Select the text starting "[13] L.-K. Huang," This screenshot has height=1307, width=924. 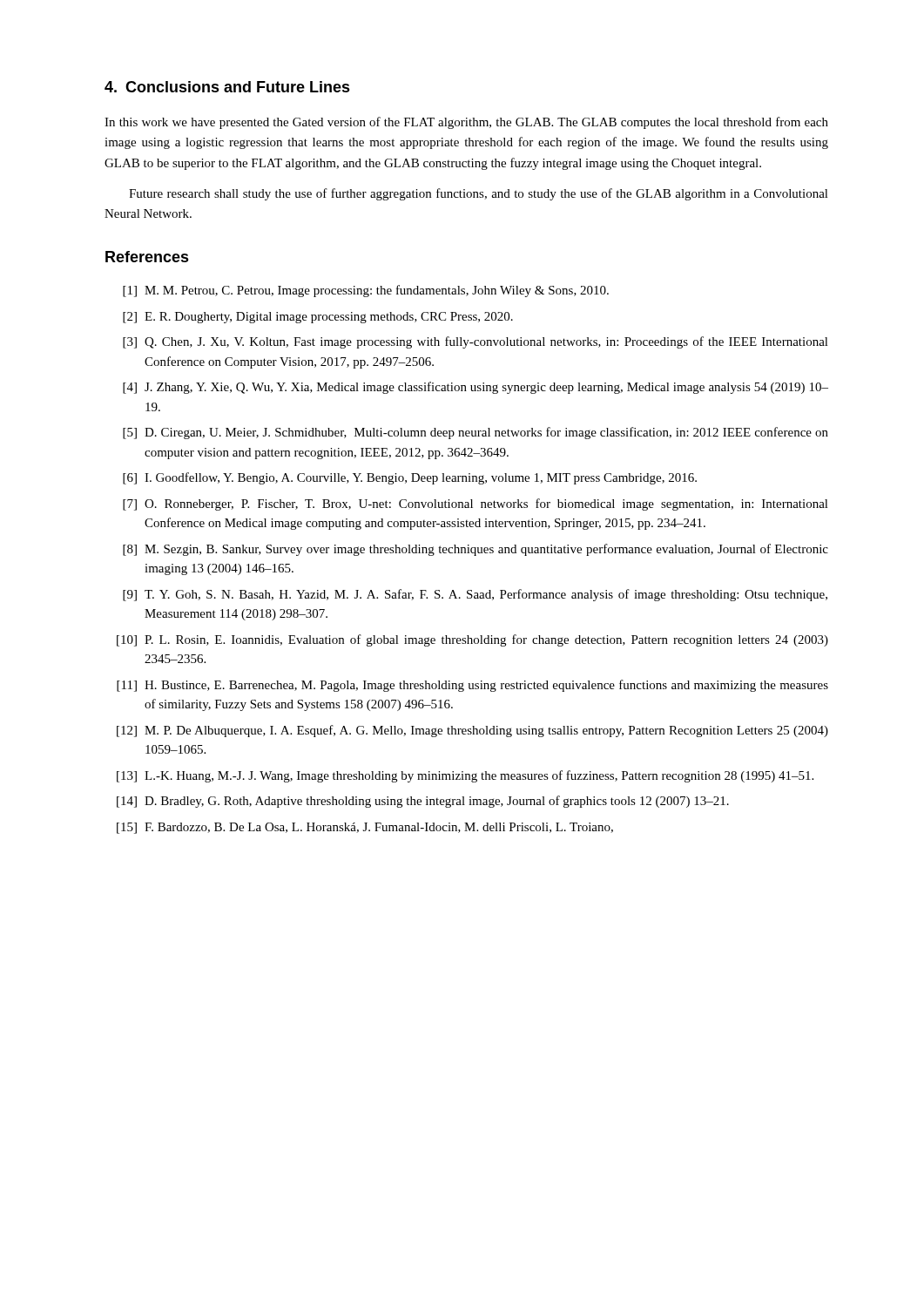(x=466, y=775)
